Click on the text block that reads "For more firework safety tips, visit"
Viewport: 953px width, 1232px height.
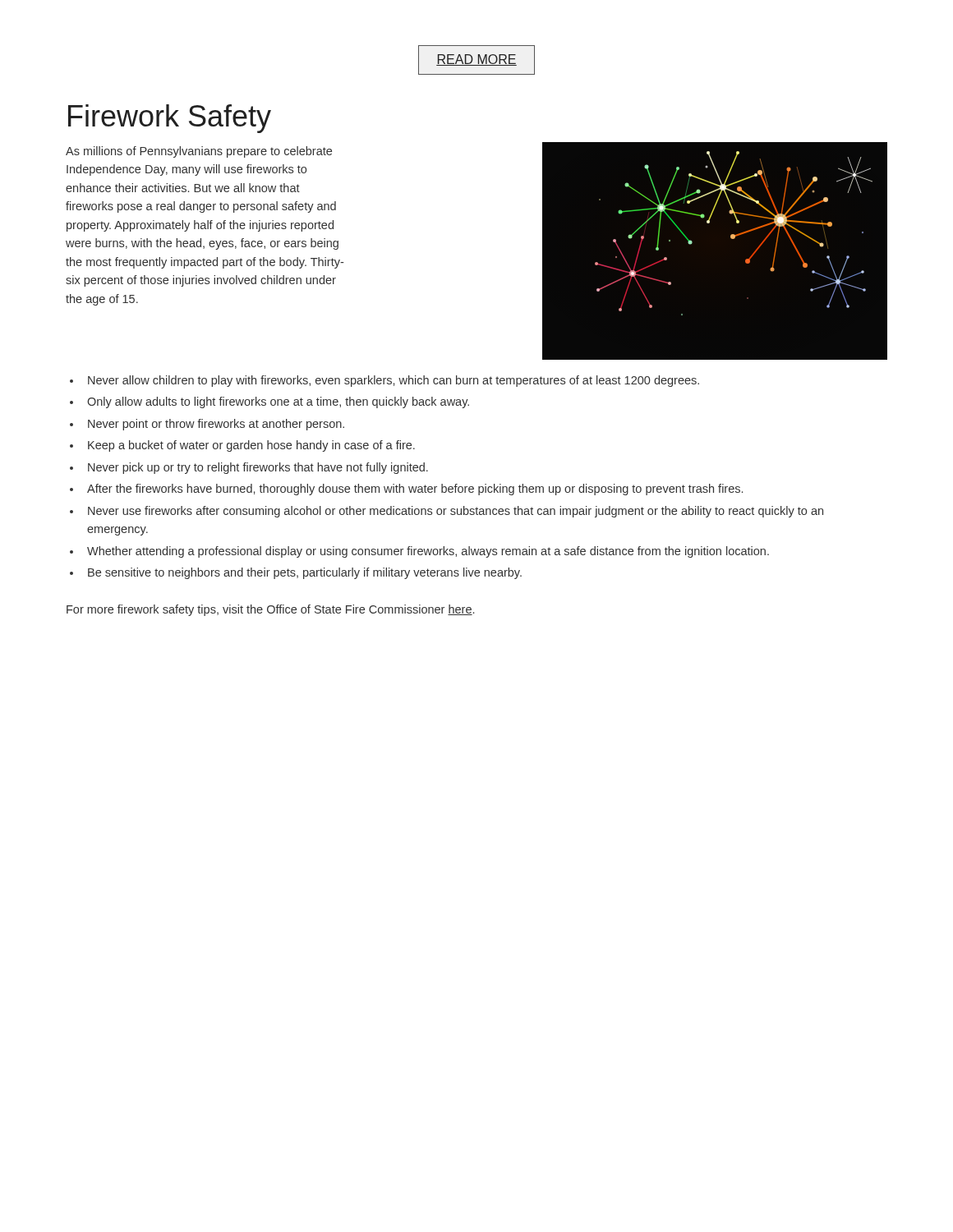tap(271, 609)
